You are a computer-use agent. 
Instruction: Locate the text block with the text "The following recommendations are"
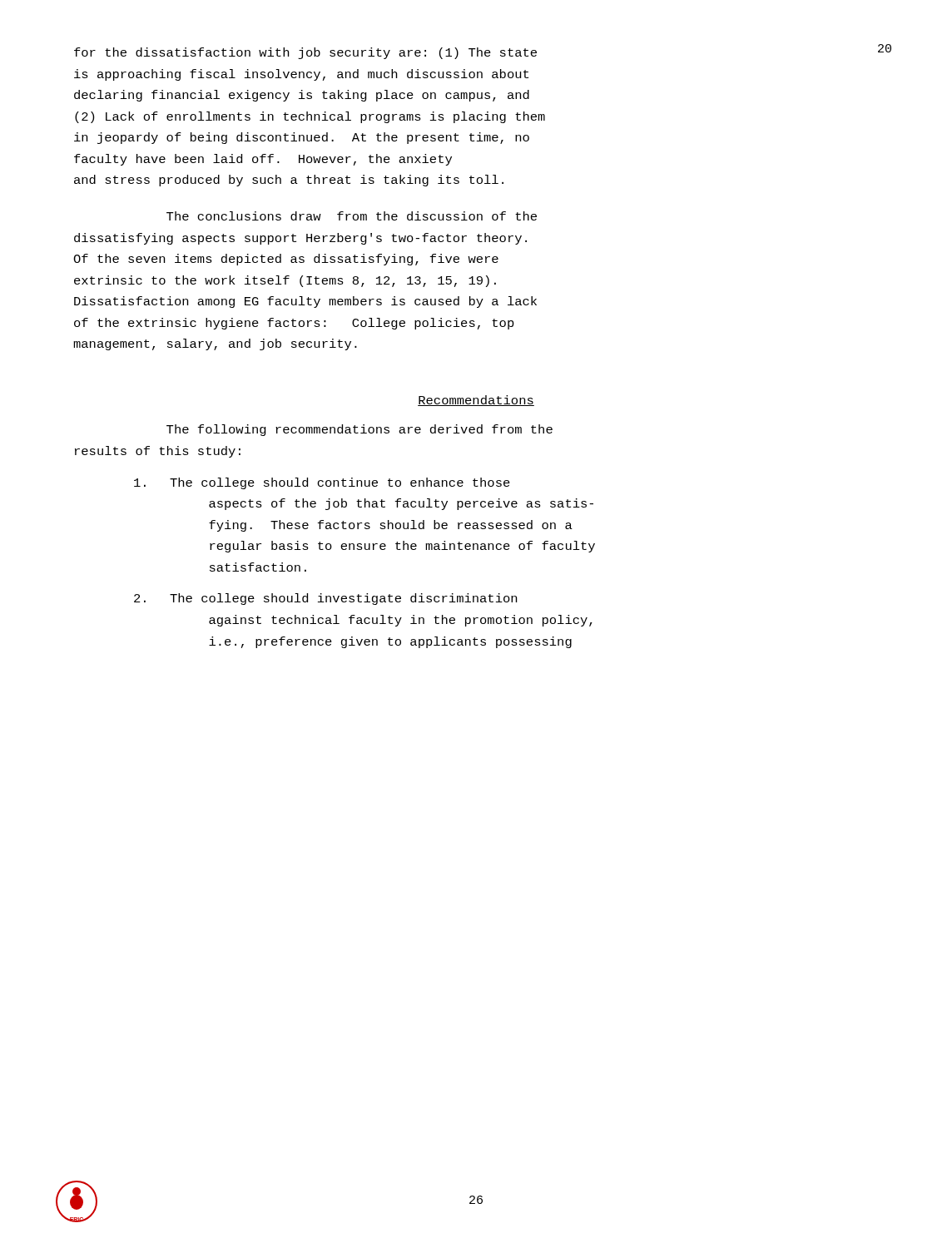click(x=313, y=441)
